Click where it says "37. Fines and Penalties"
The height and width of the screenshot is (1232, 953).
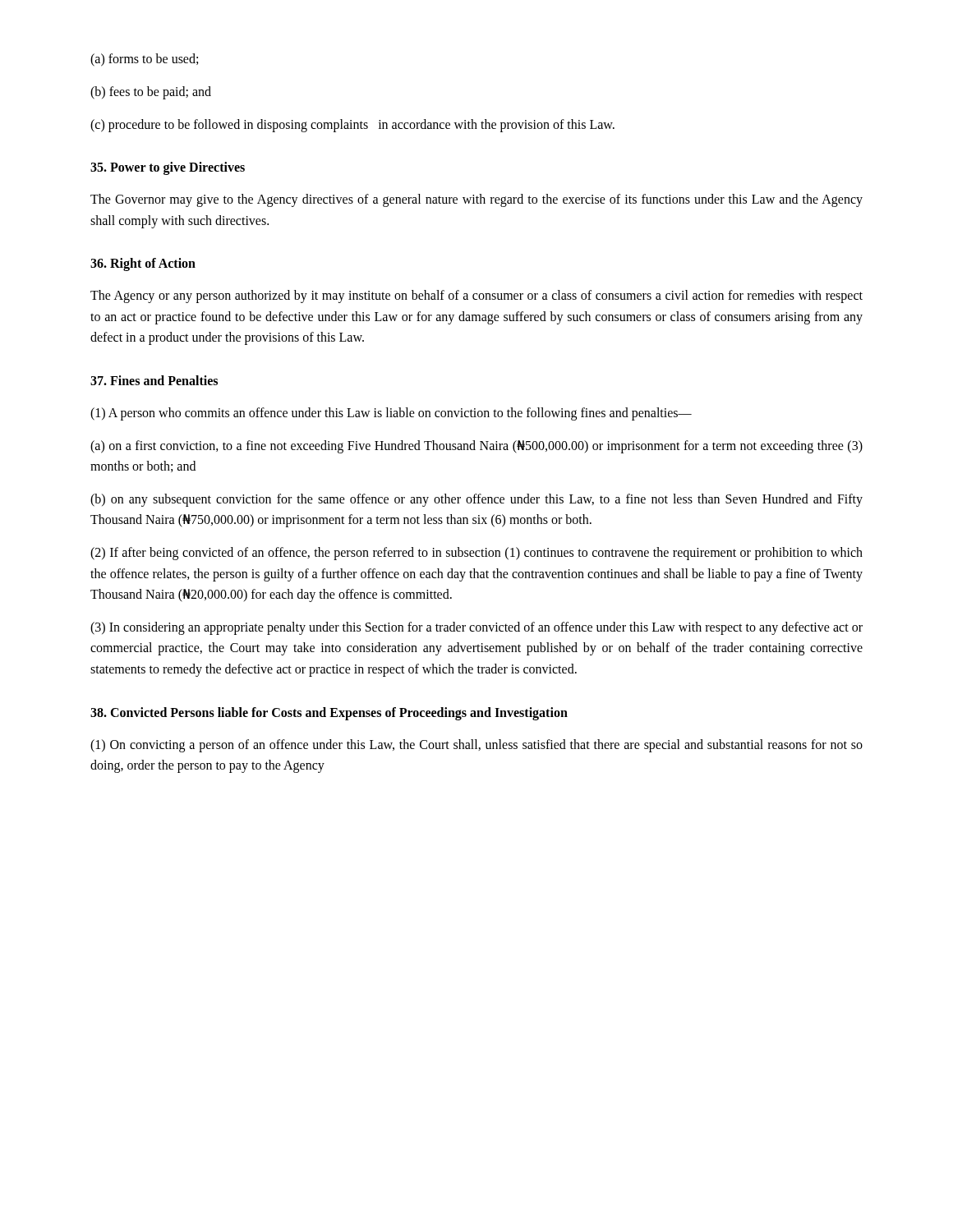154,381
